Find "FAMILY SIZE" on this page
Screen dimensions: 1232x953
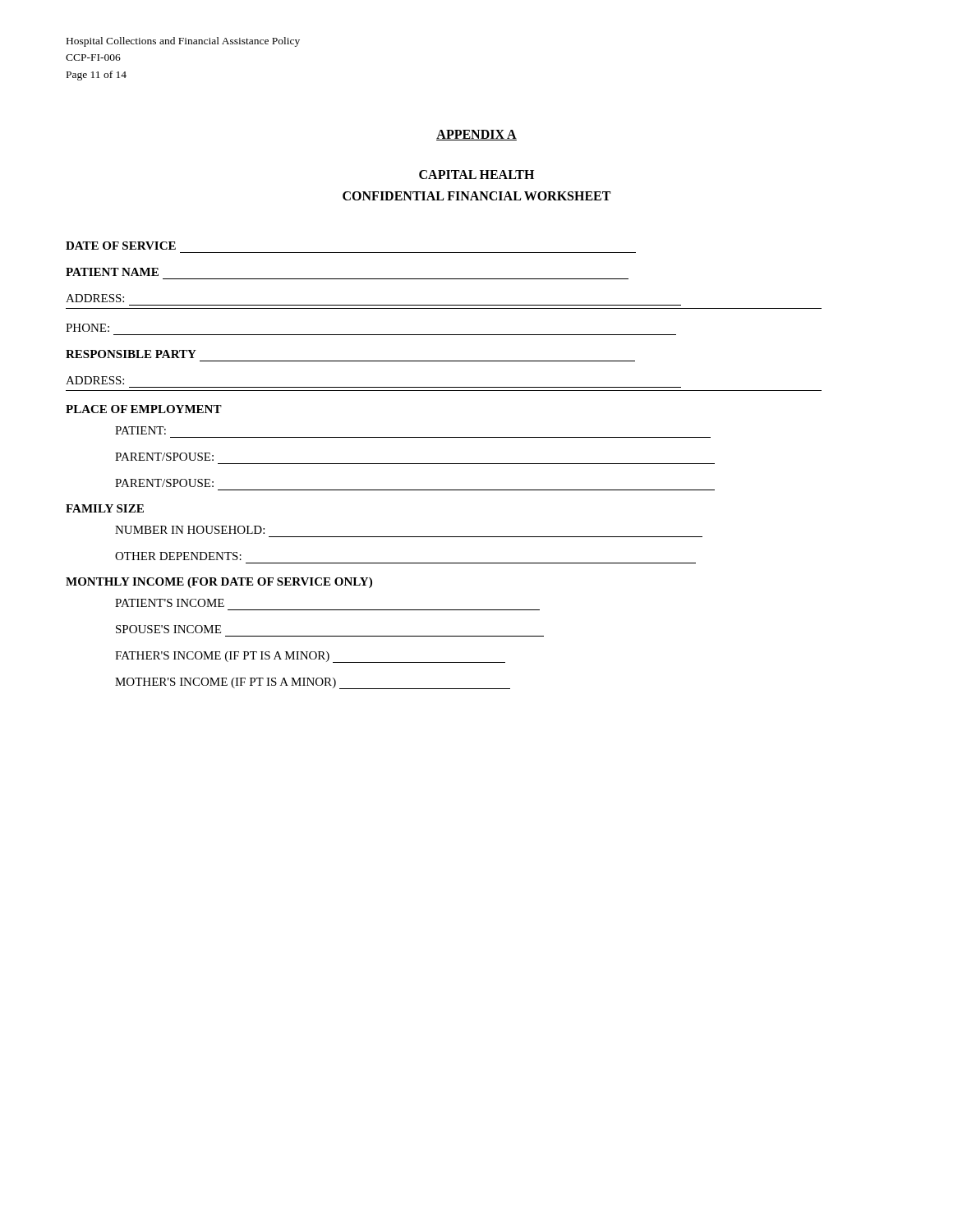[105, 508]
